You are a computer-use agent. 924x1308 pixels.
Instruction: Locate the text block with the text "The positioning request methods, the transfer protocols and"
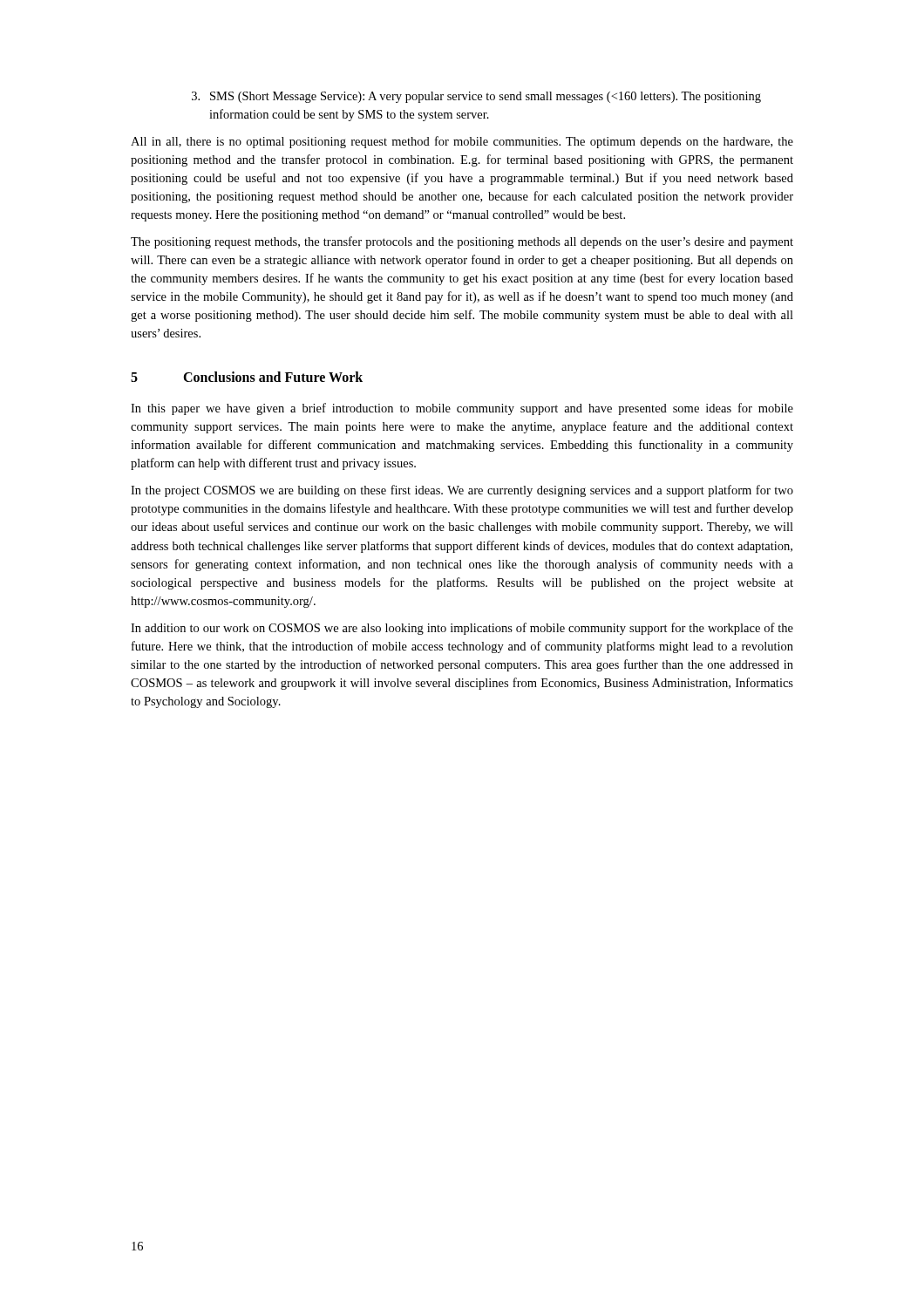tap(462, 287)
